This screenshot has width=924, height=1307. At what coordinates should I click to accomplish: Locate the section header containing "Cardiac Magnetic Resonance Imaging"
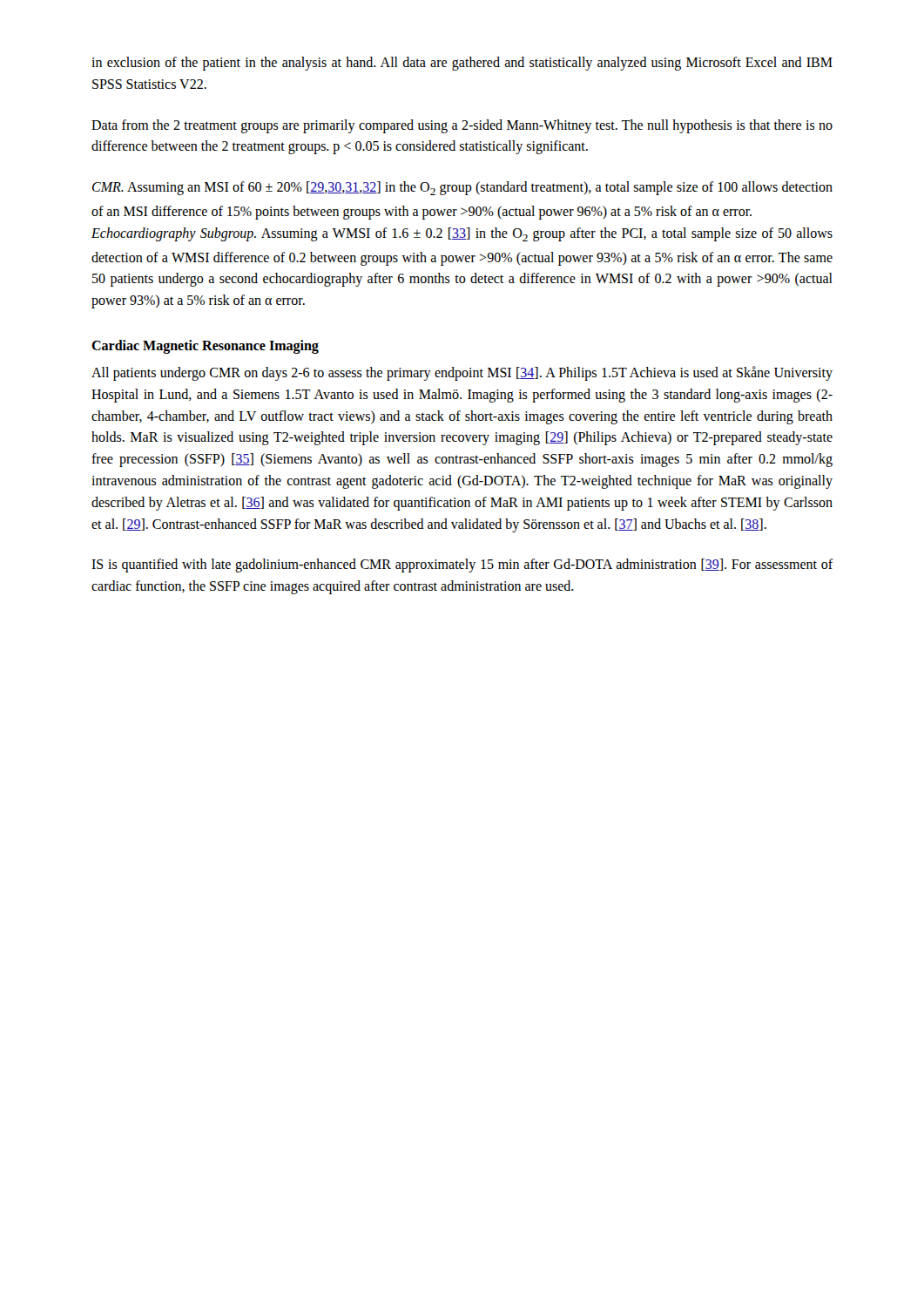(205, 346)
